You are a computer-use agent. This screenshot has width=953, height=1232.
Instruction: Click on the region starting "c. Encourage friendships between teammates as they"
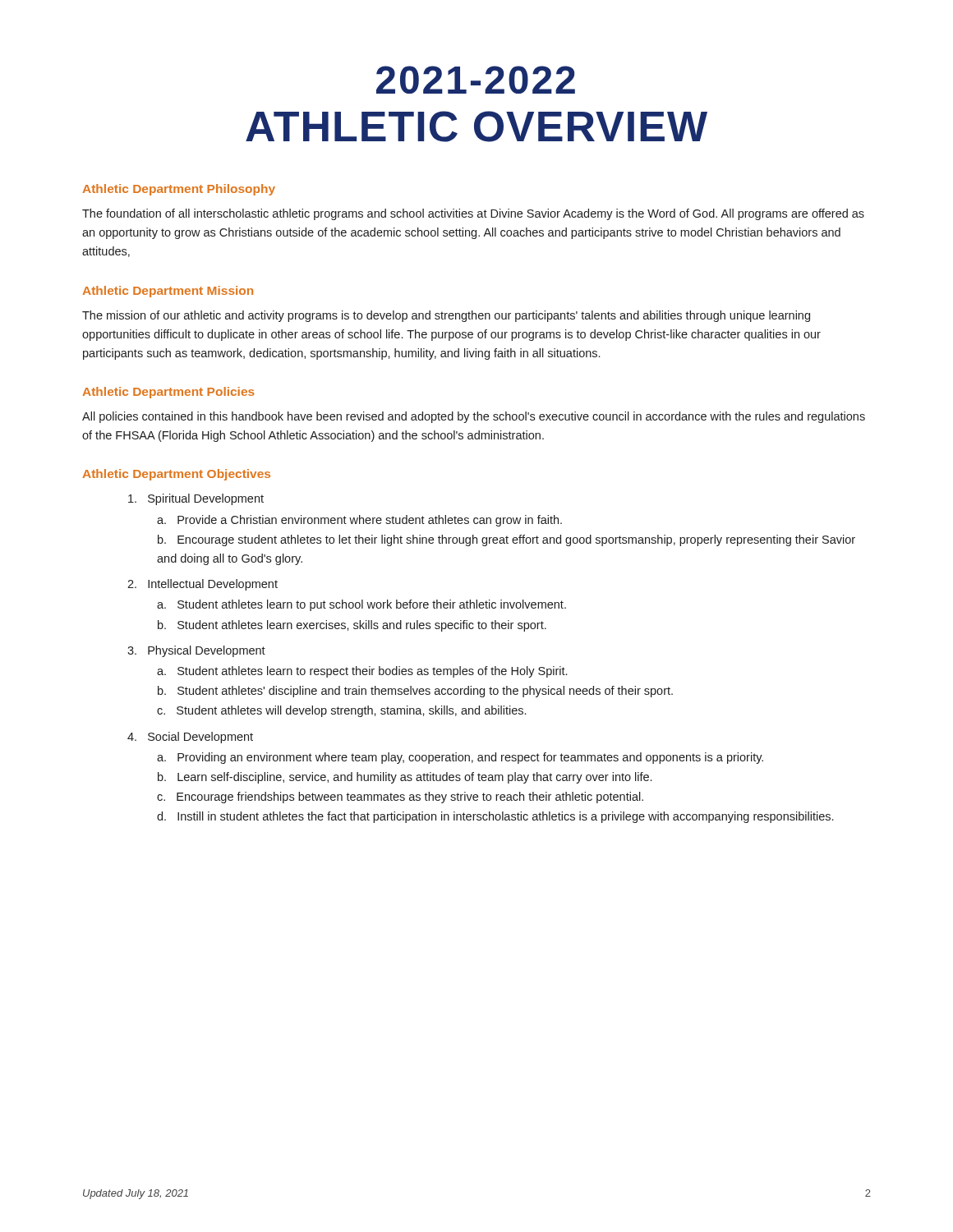(x=401, y=797)
